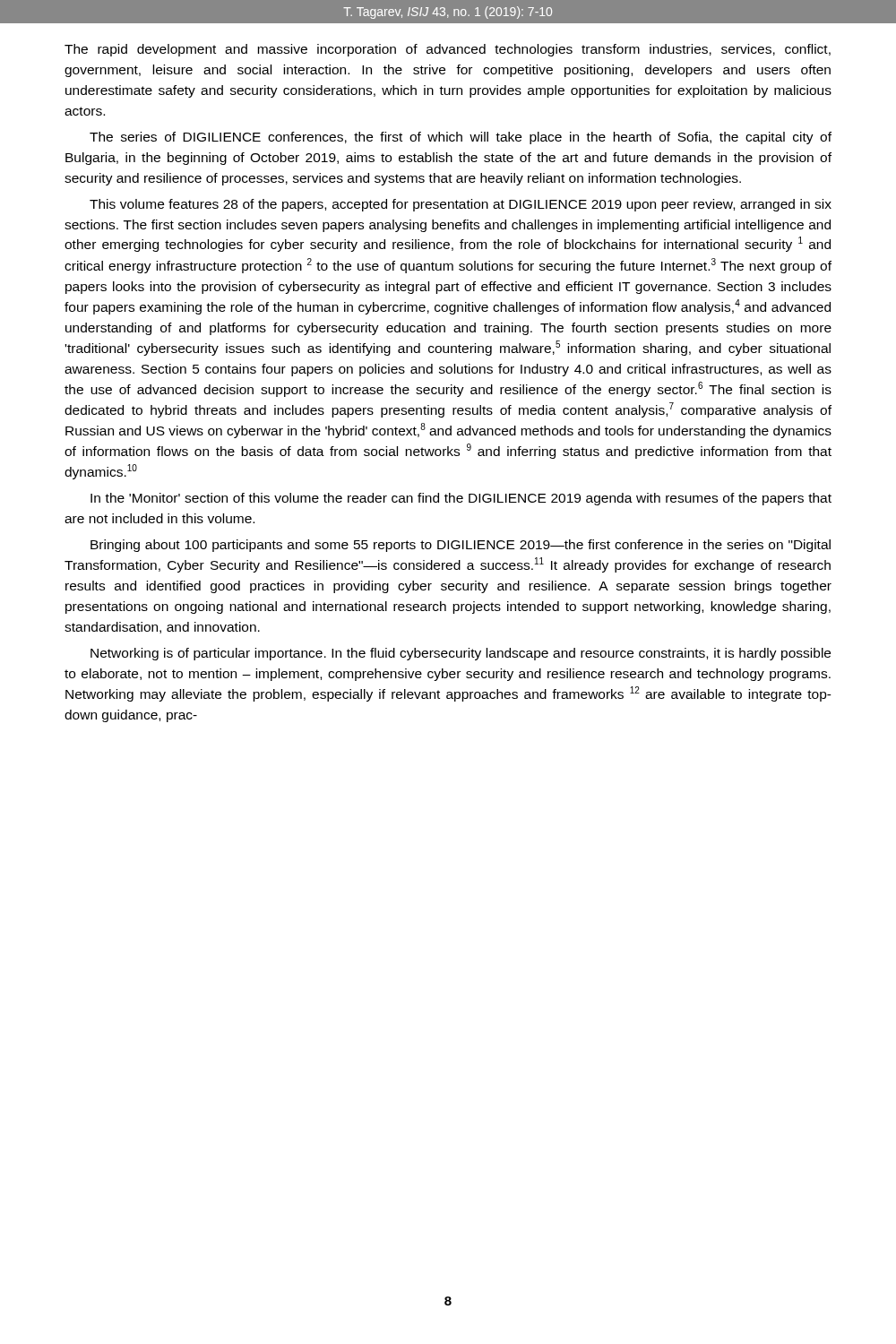Point to the block beginning "Bringing about 100 participants and some 55 reports"
This screenshot has height=1344, width=896.
448,586
